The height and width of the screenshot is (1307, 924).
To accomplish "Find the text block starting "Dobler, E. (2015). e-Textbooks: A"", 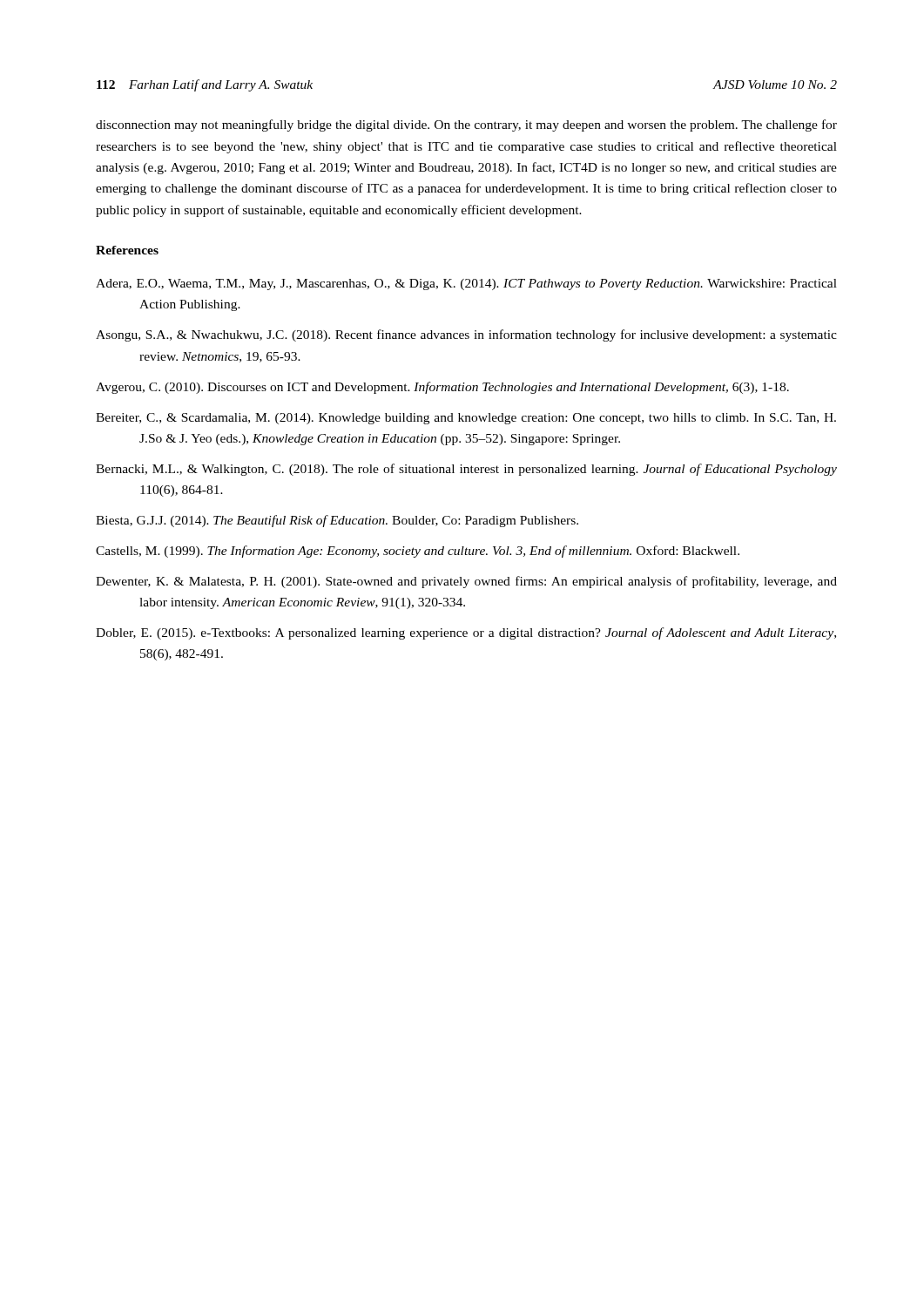I will 466,642.
